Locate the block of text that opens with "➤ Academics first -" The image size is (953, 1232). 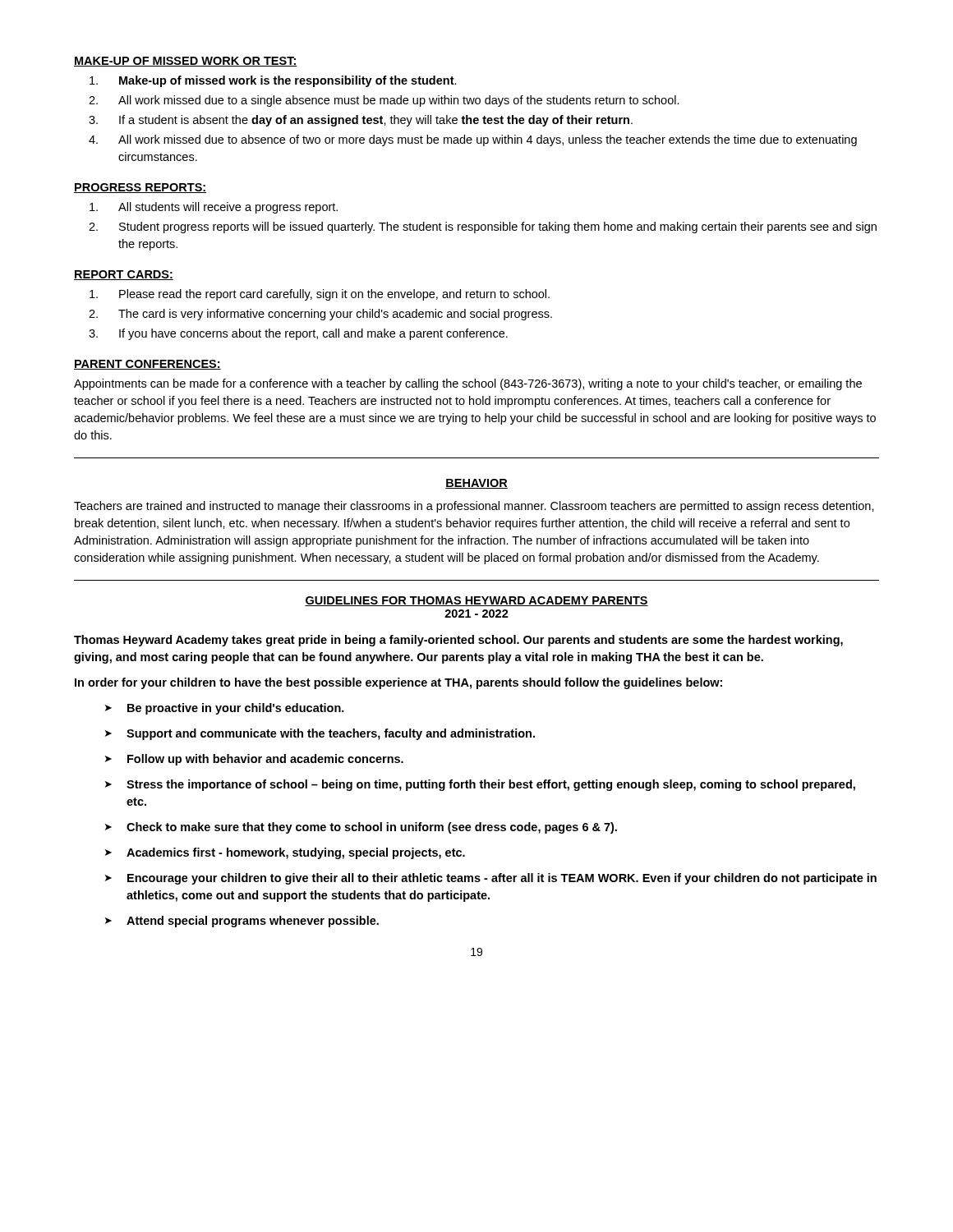tap(476, 853)
